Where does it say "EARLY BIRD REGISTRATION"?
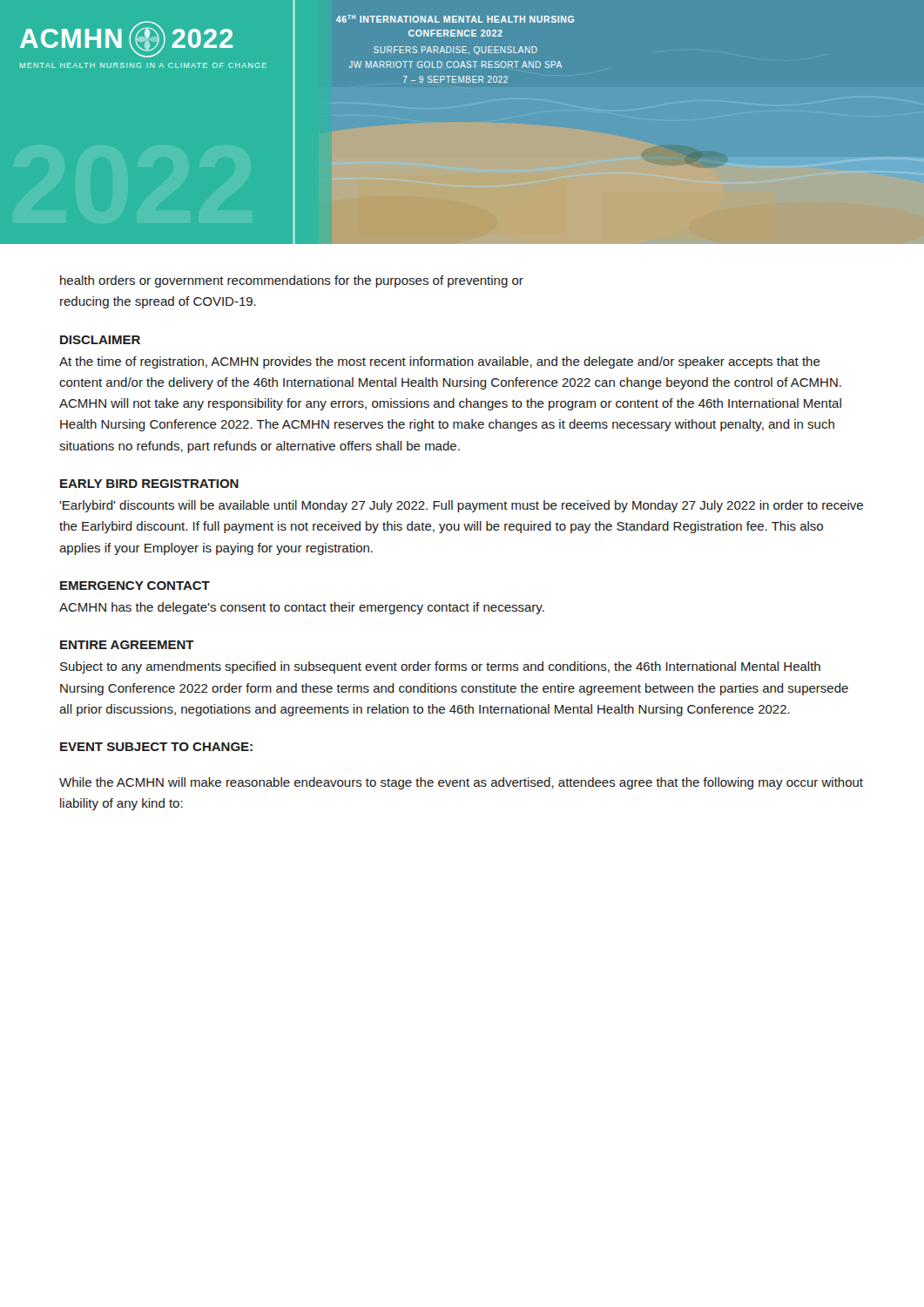924x1307 pixels. point(149,483)
